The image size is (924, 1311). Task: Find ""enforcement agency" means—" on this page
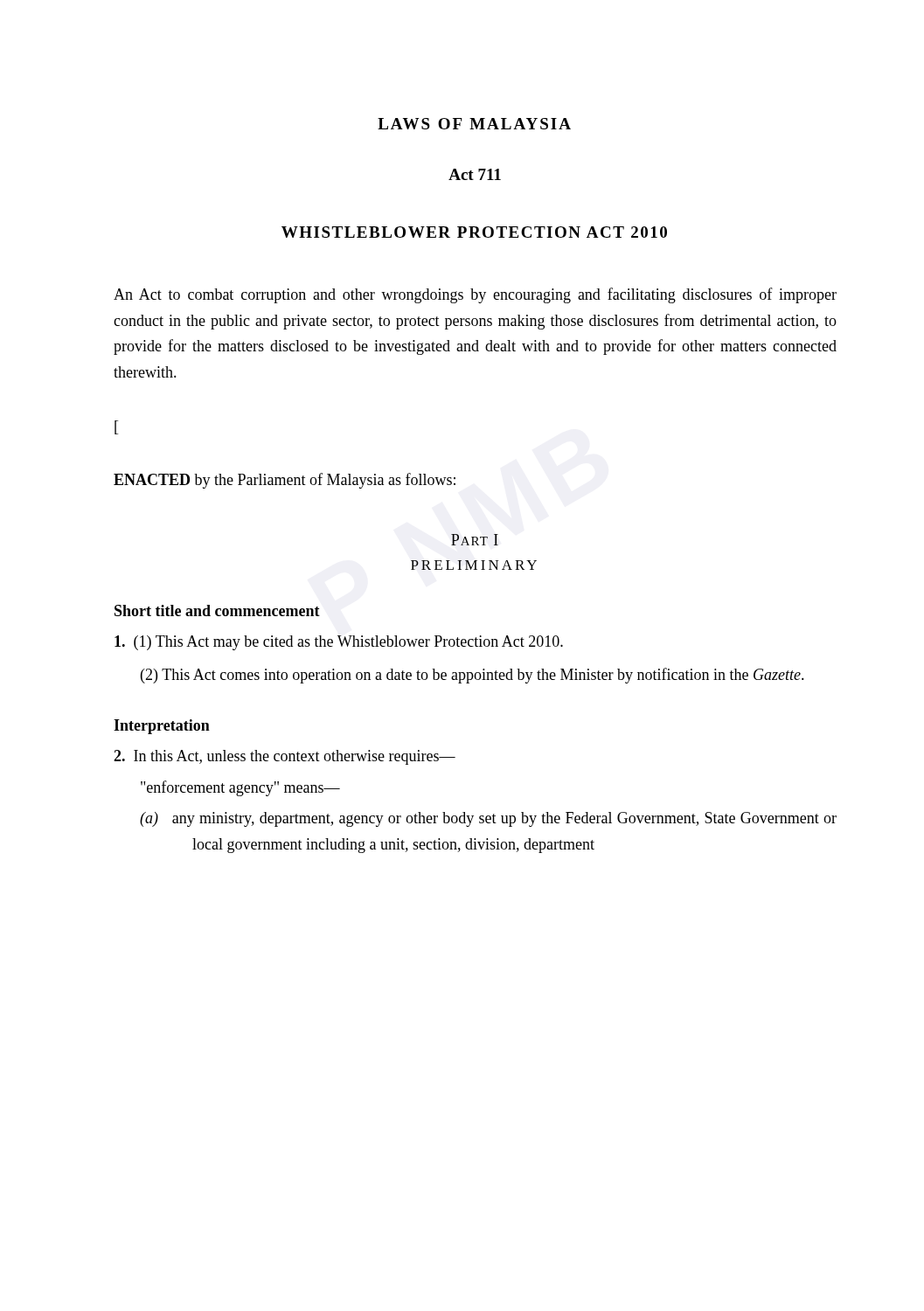tap(240, 788)
